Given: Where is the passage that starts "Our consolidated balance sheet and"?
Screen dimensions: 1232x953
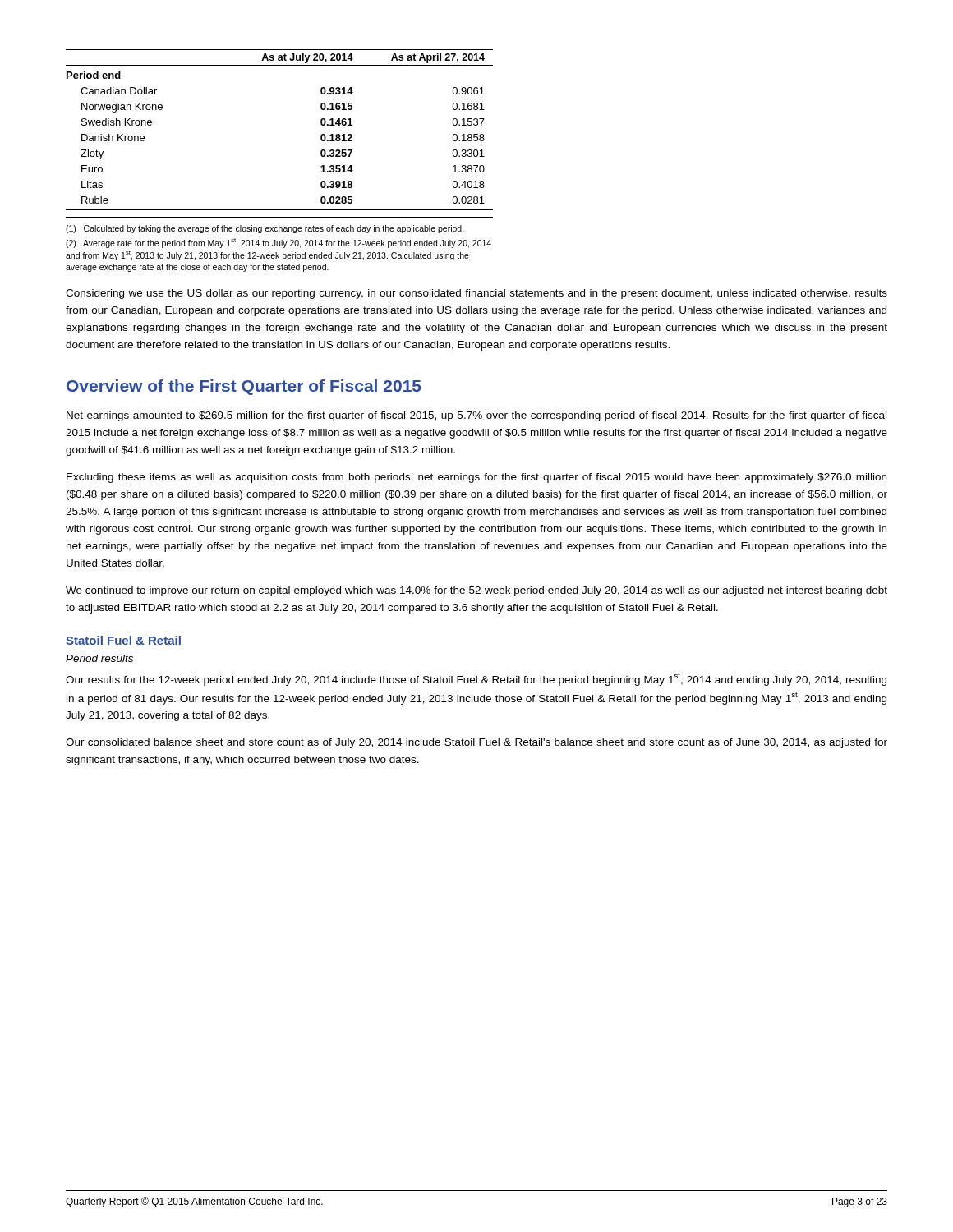Looking at the screenshot, I should 476,751.
